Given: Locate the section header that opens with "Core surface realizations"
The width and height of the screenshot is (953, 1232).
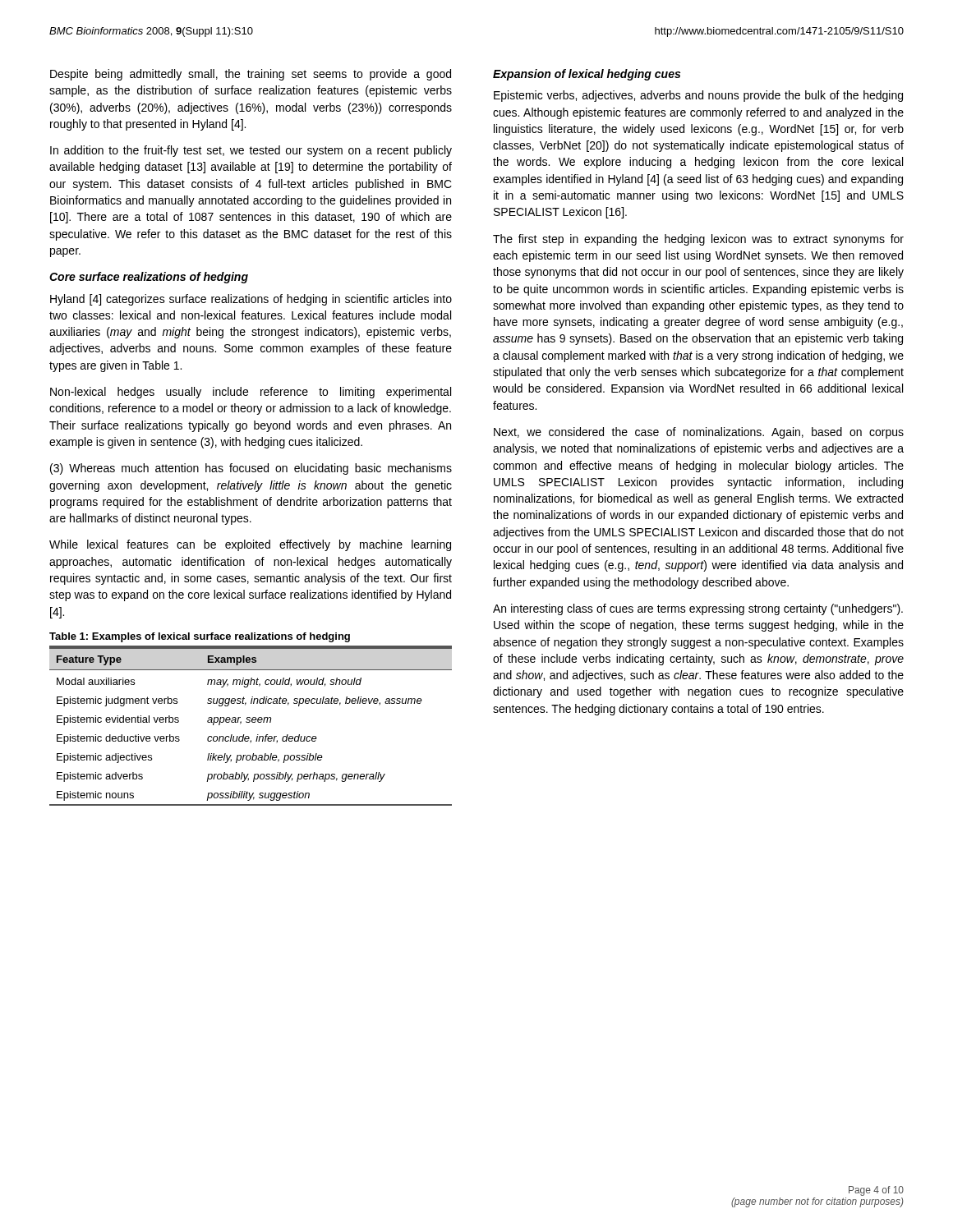Looking at the screenshot, I should pos(251,277).
